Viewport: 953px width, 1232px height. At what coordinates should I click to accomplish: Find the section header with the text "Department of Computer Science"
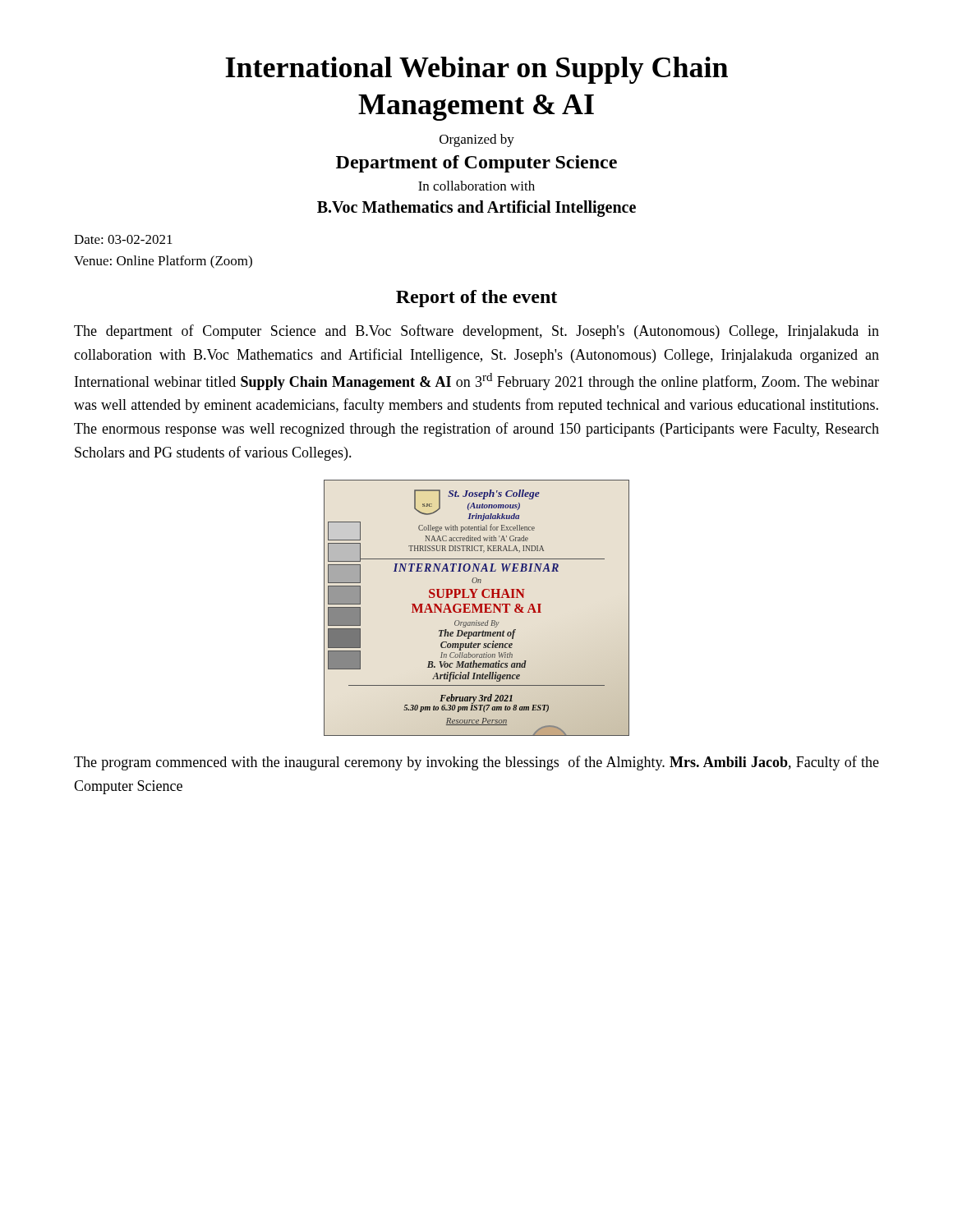click(476, 162)
